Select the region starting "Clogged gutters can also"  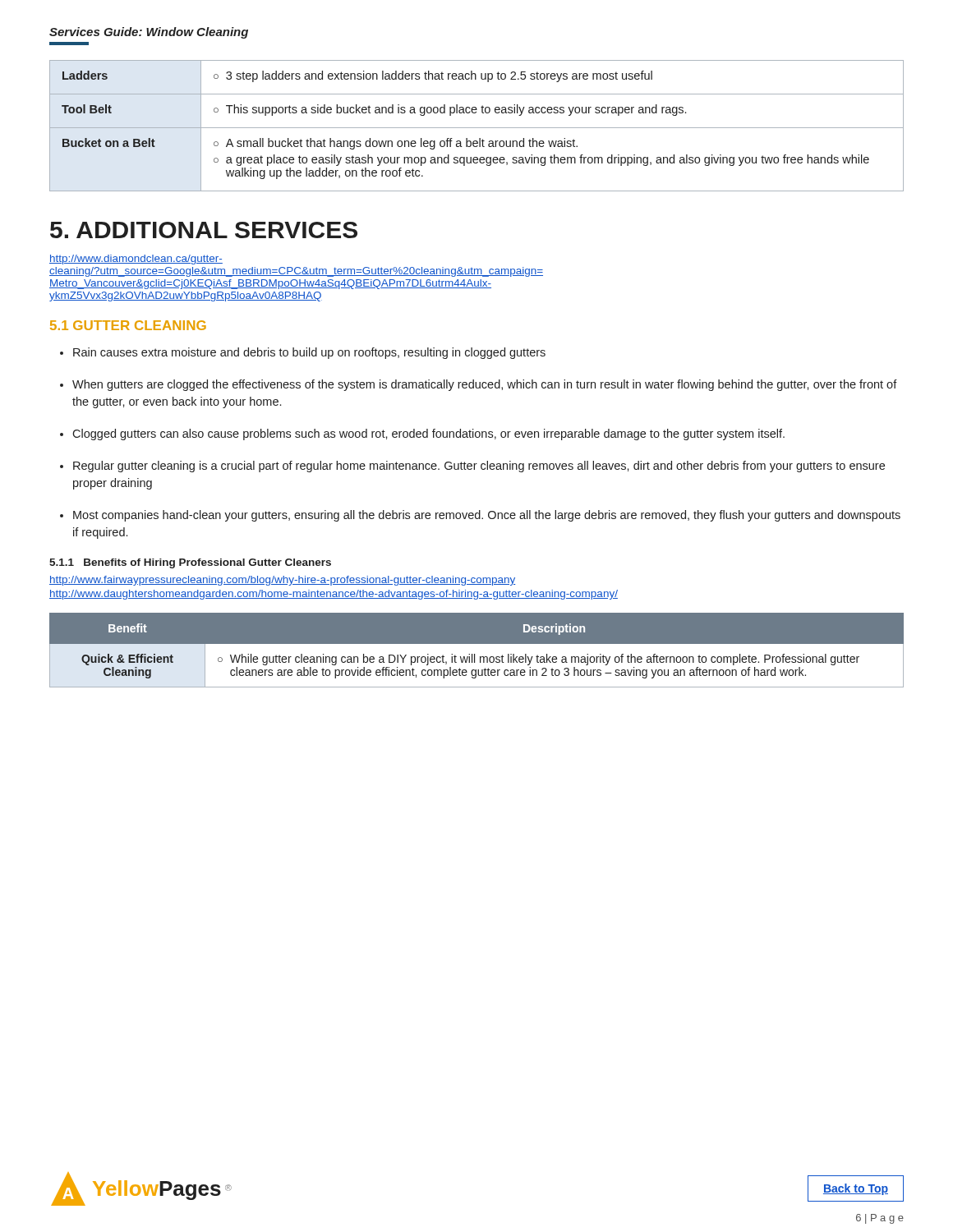476,434
